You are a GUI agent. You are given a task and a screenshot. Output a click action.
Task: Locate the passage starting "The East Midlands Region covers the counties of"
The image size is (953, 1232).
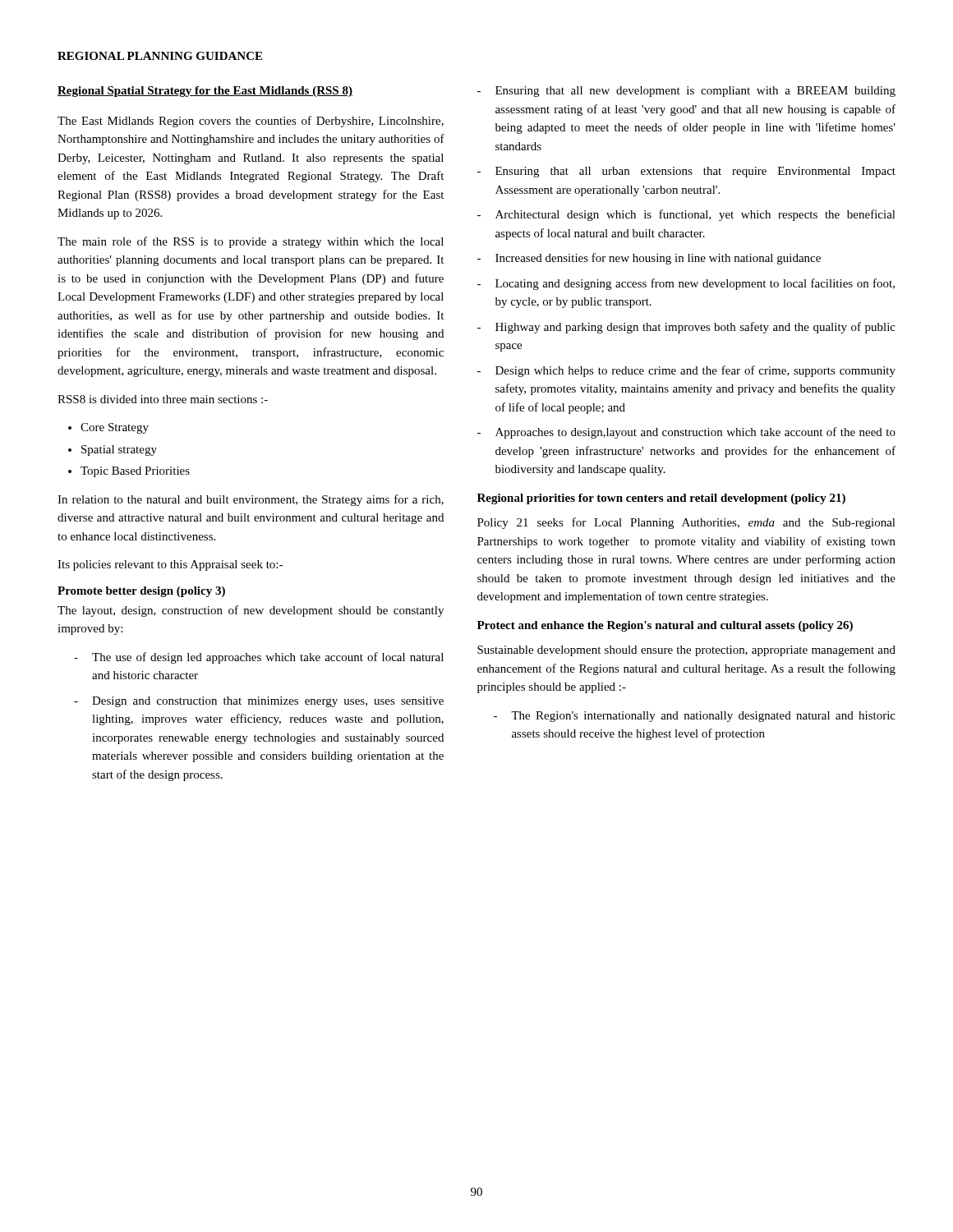point(251,167)
